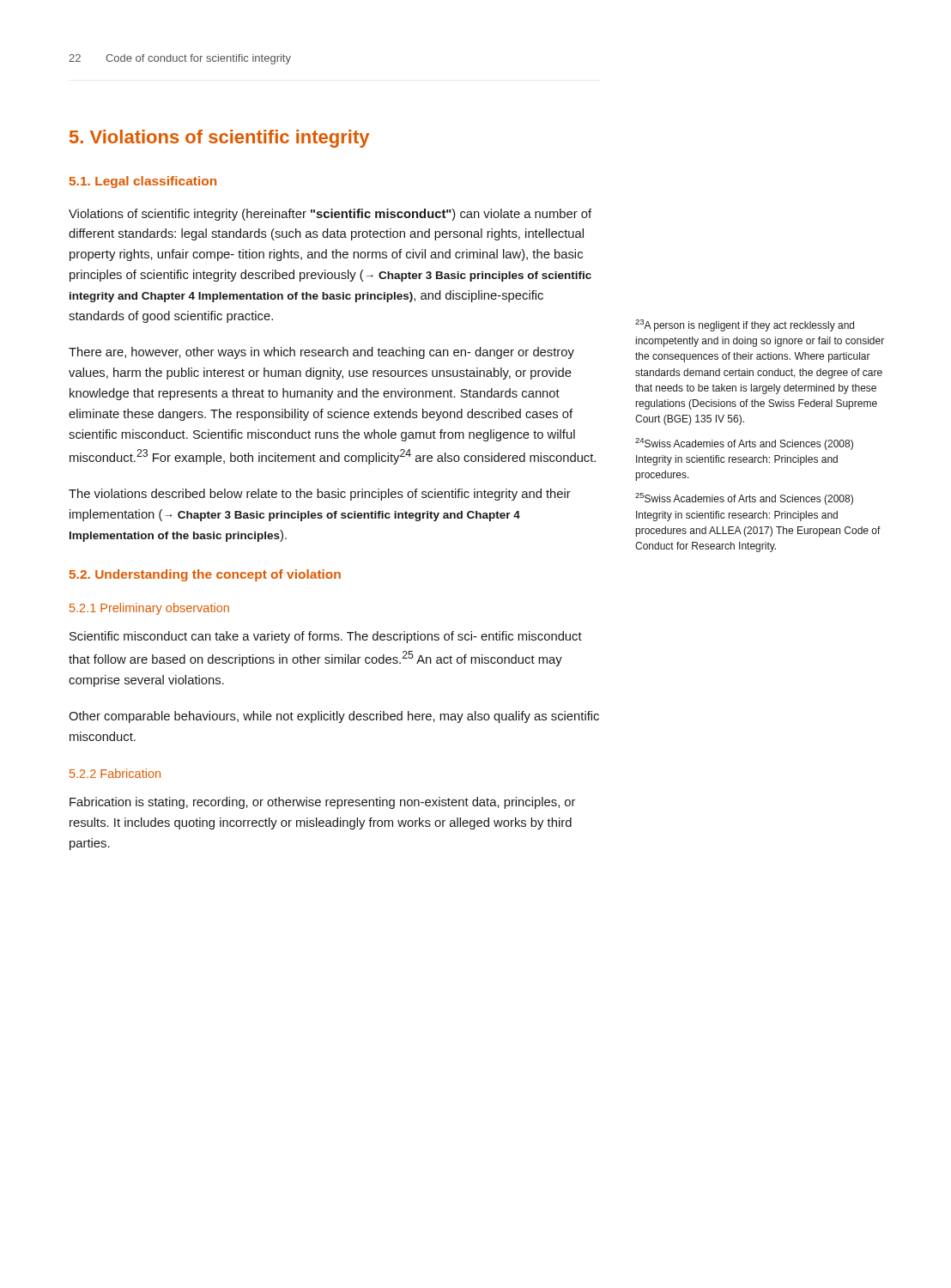Select the text starting "5. Violations of scientific integrity"
Screen dimensions: 1288x951
[x=219, y=137]
